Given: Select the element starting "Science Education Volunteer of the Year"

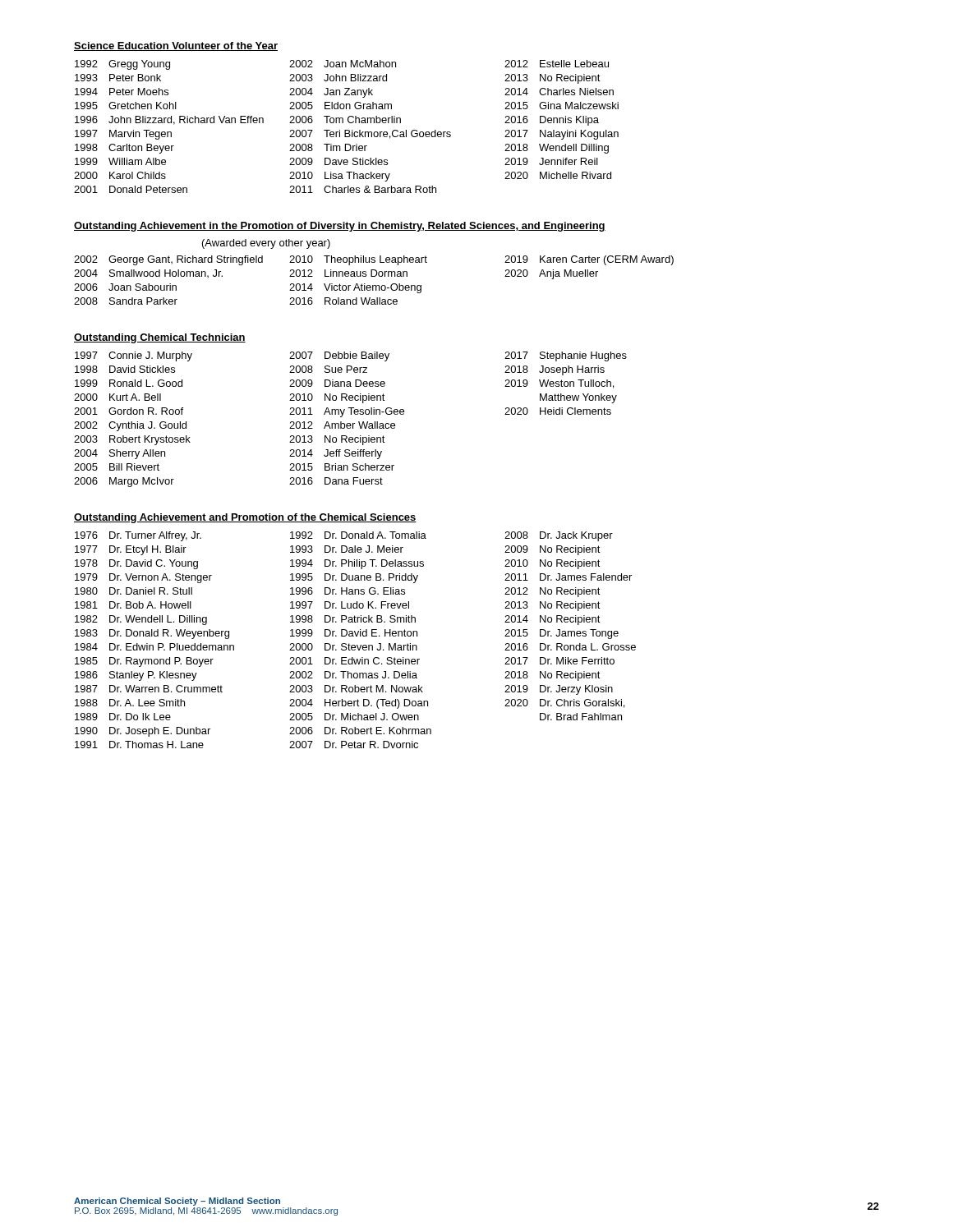Looking at the screenshot, I should (176, 46).
